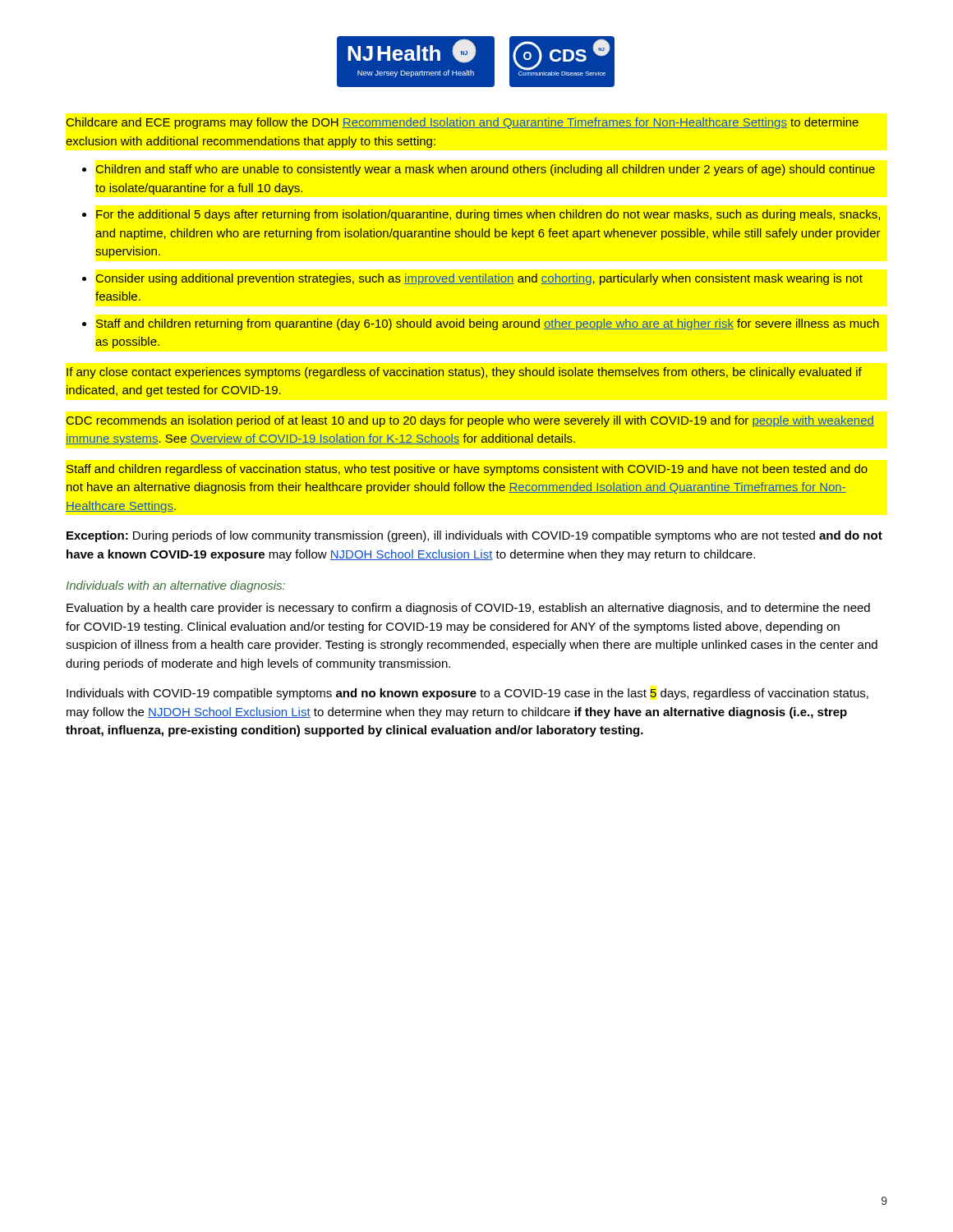This screenshot has width=953, height=1232.
Task: Click the passage that begins "Consider using additional"
Action: pos(479,287)
